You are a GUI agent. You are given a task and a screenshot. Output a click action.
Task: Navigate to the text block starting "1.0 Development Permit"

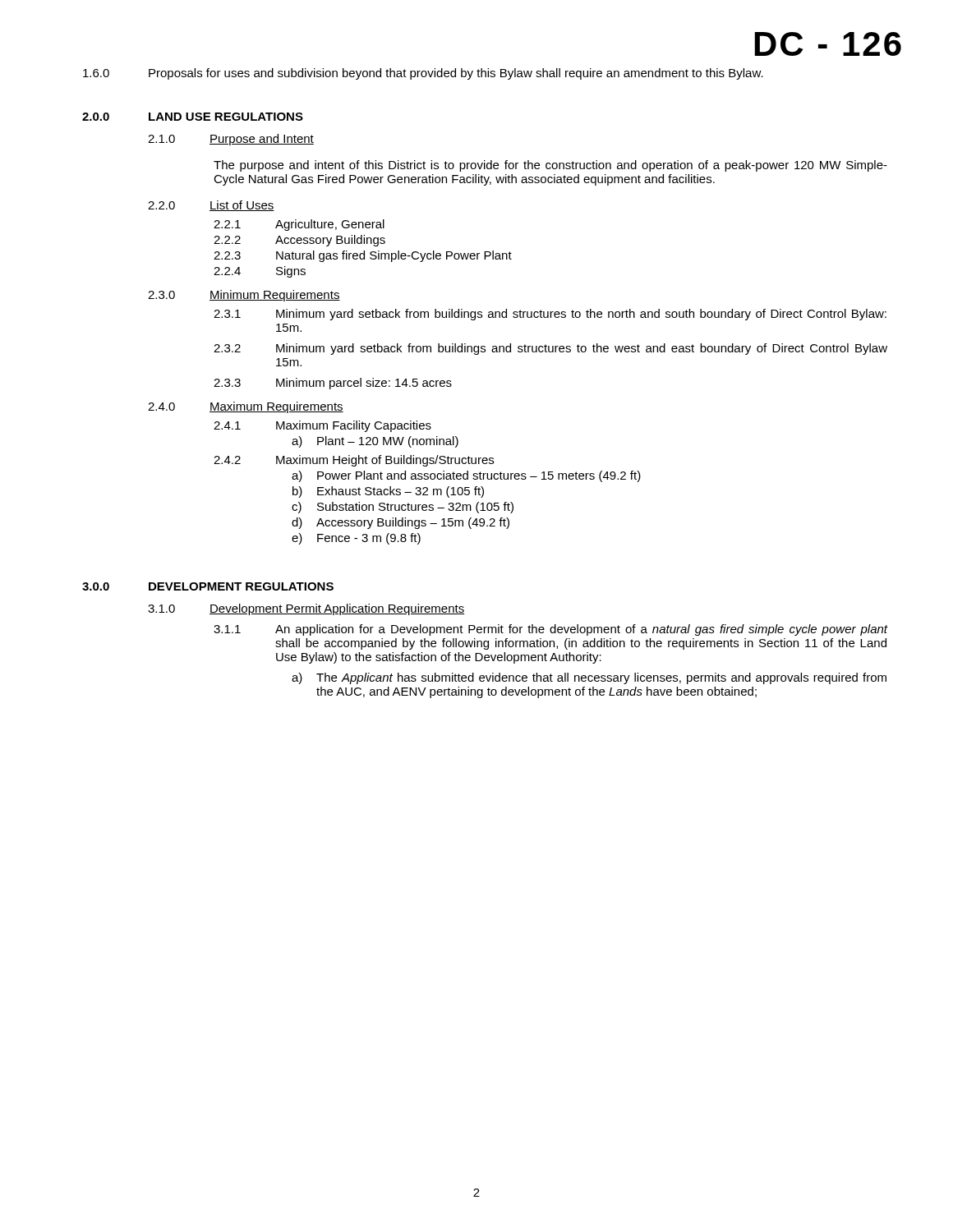[x=306, y=609]
